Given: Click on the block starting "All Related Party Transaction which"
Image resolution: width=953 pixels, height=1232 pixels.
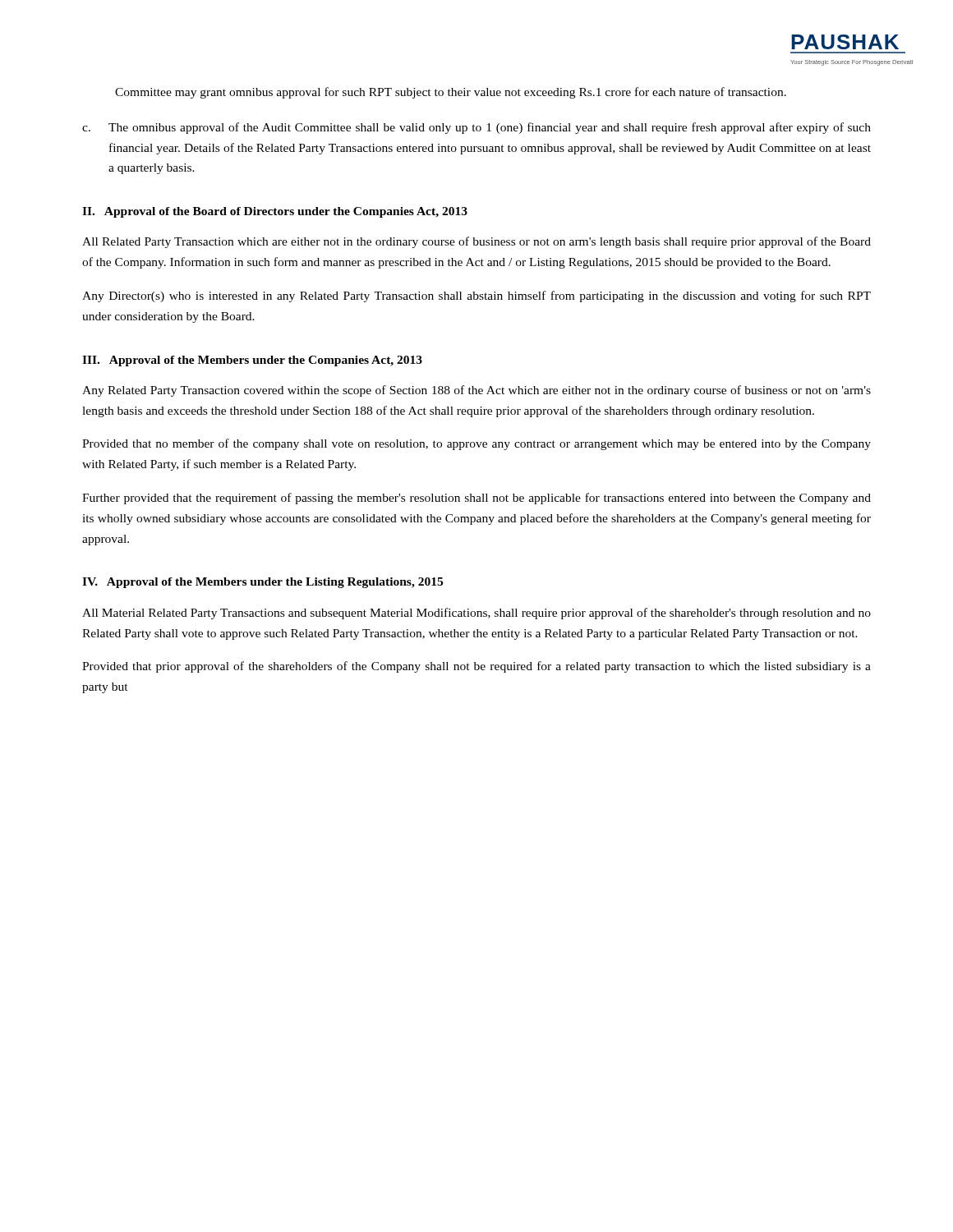Looking at the screenshot, I should (x=476, y=252).
